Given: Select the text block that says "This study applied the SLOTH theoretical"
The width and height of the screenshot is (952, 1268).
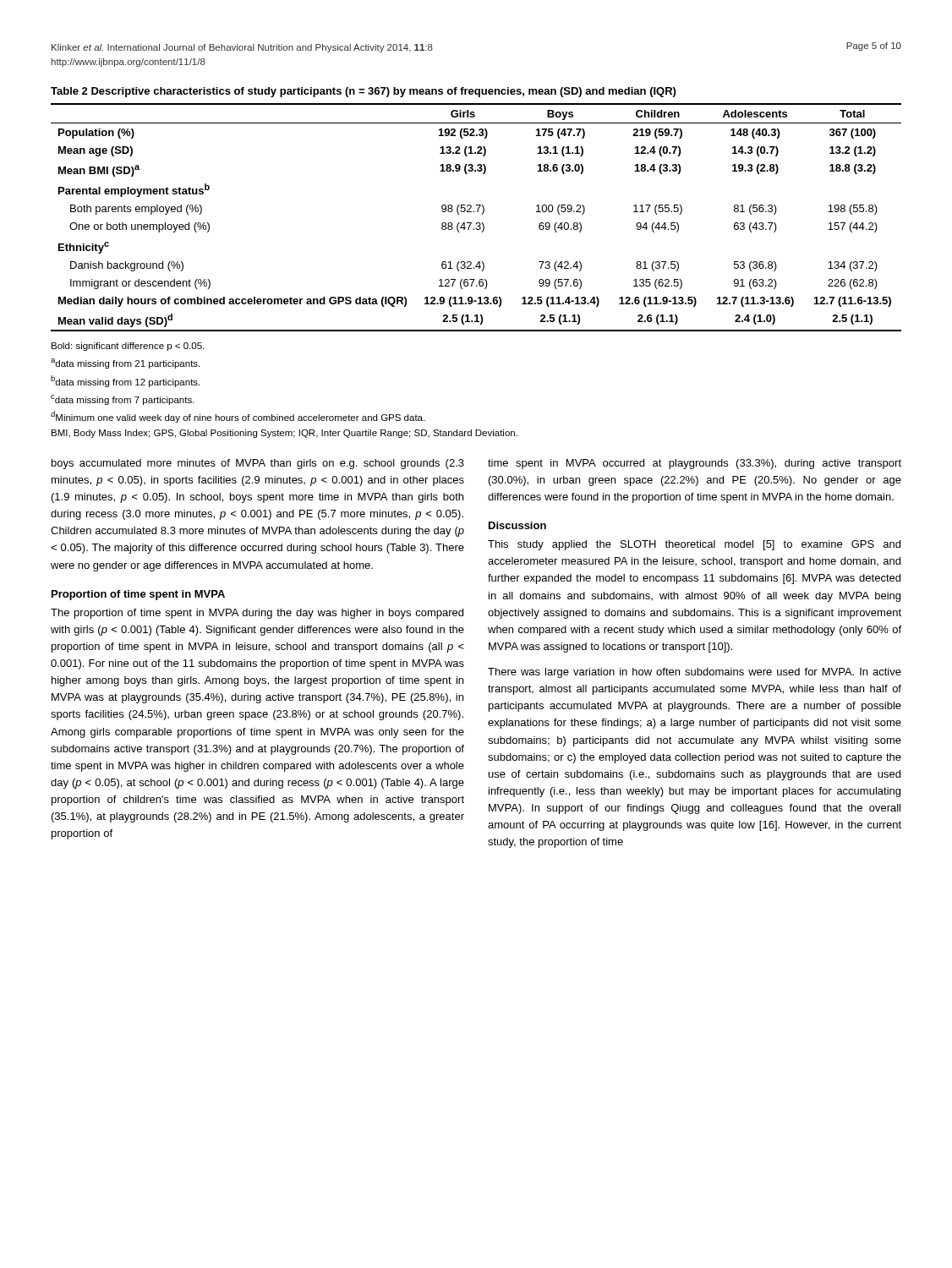Looking at the screenshot, I should [x=695, y=595].
